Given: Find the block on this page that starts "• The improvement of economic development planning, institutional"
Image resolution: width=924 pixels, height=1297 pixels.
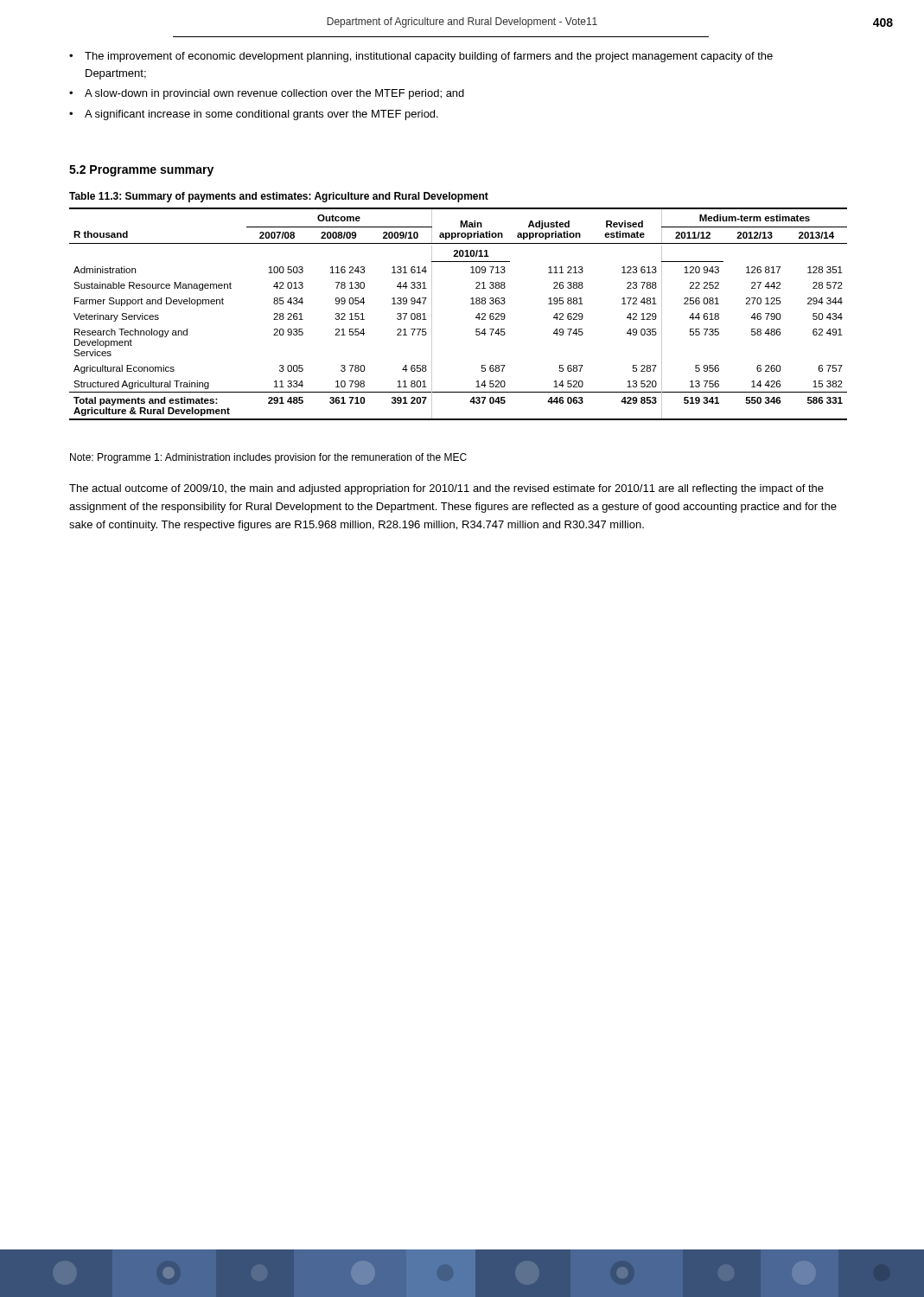Looking at the screenshot, I should pyautogui.click(x=445, y=64).
